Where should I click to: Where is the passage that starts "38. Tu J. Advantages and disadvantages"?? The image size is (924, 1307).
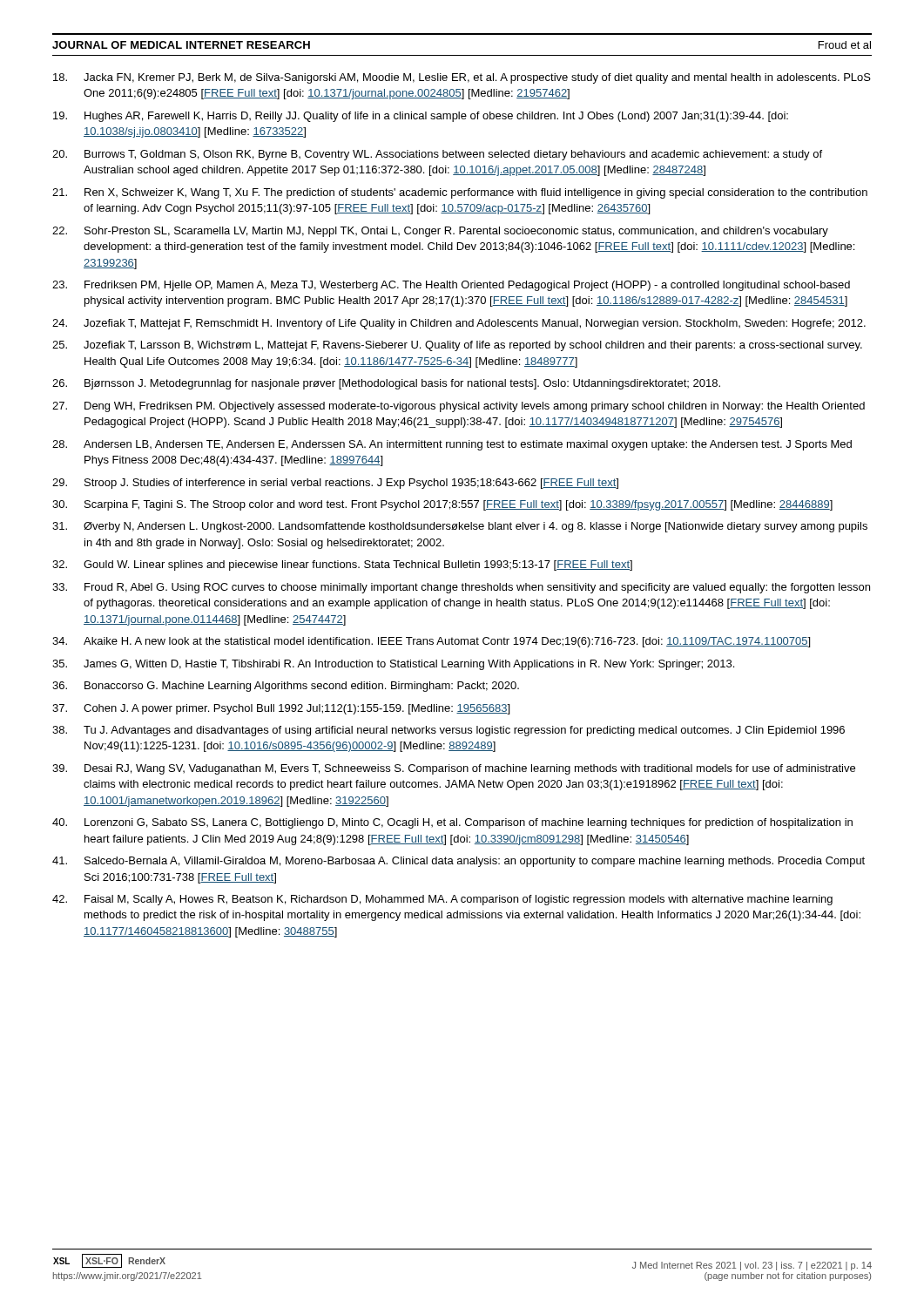pos(462,738)
